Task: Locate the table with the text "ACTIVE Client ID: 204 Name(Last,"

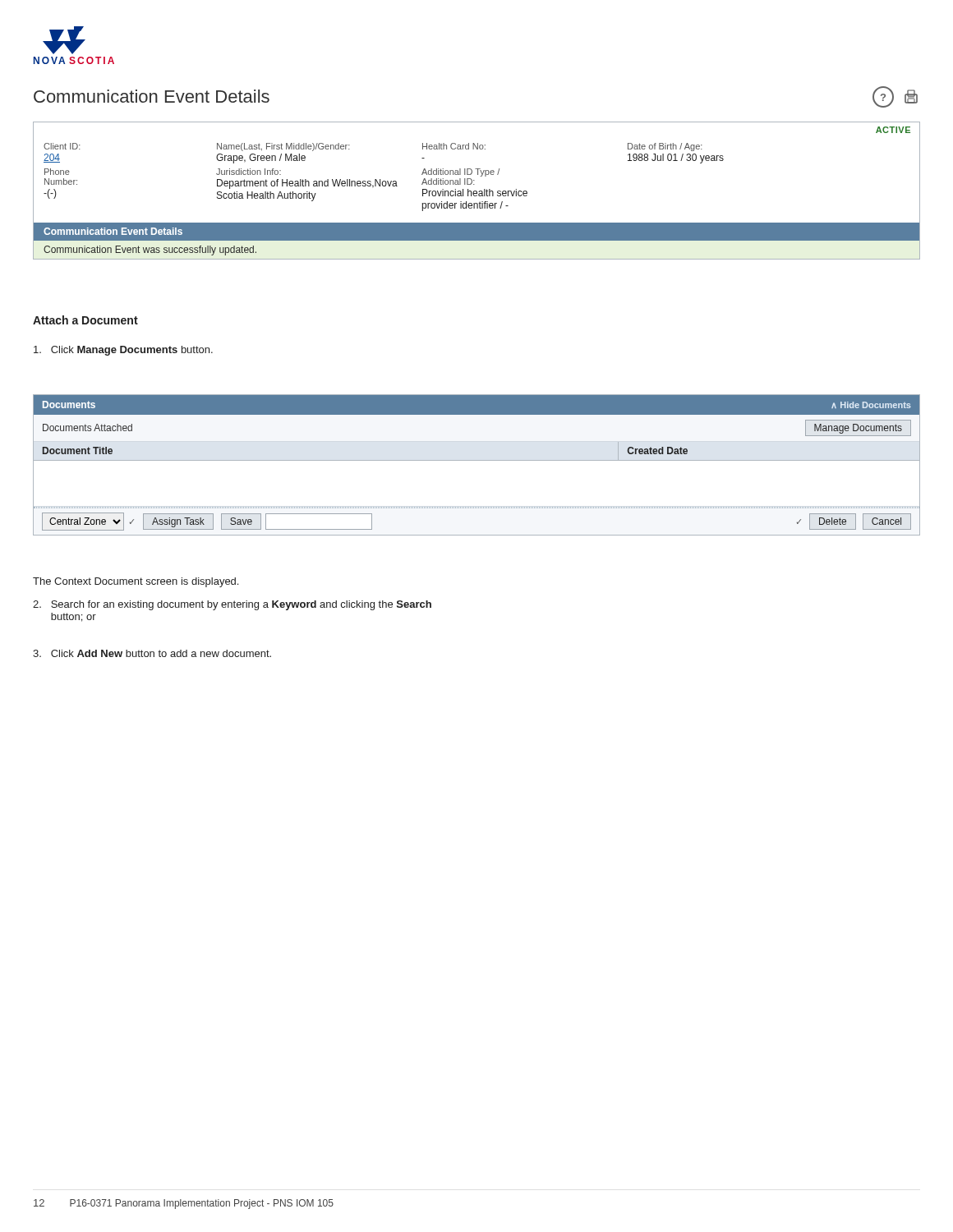Action: [x=476, y=191]
